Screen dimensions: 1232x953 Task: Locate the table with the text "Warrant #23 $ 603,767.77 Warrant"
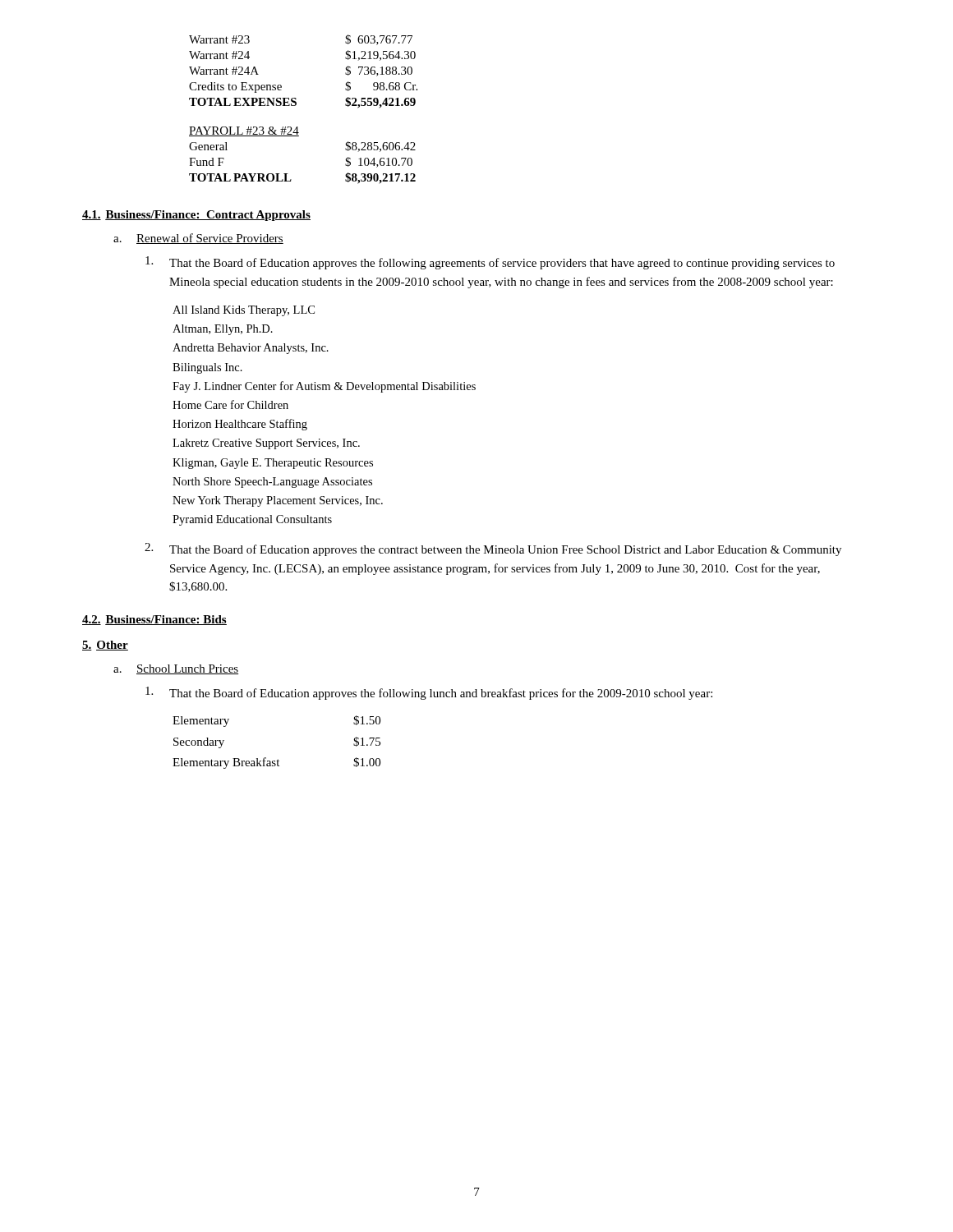[x=530, y=71]
